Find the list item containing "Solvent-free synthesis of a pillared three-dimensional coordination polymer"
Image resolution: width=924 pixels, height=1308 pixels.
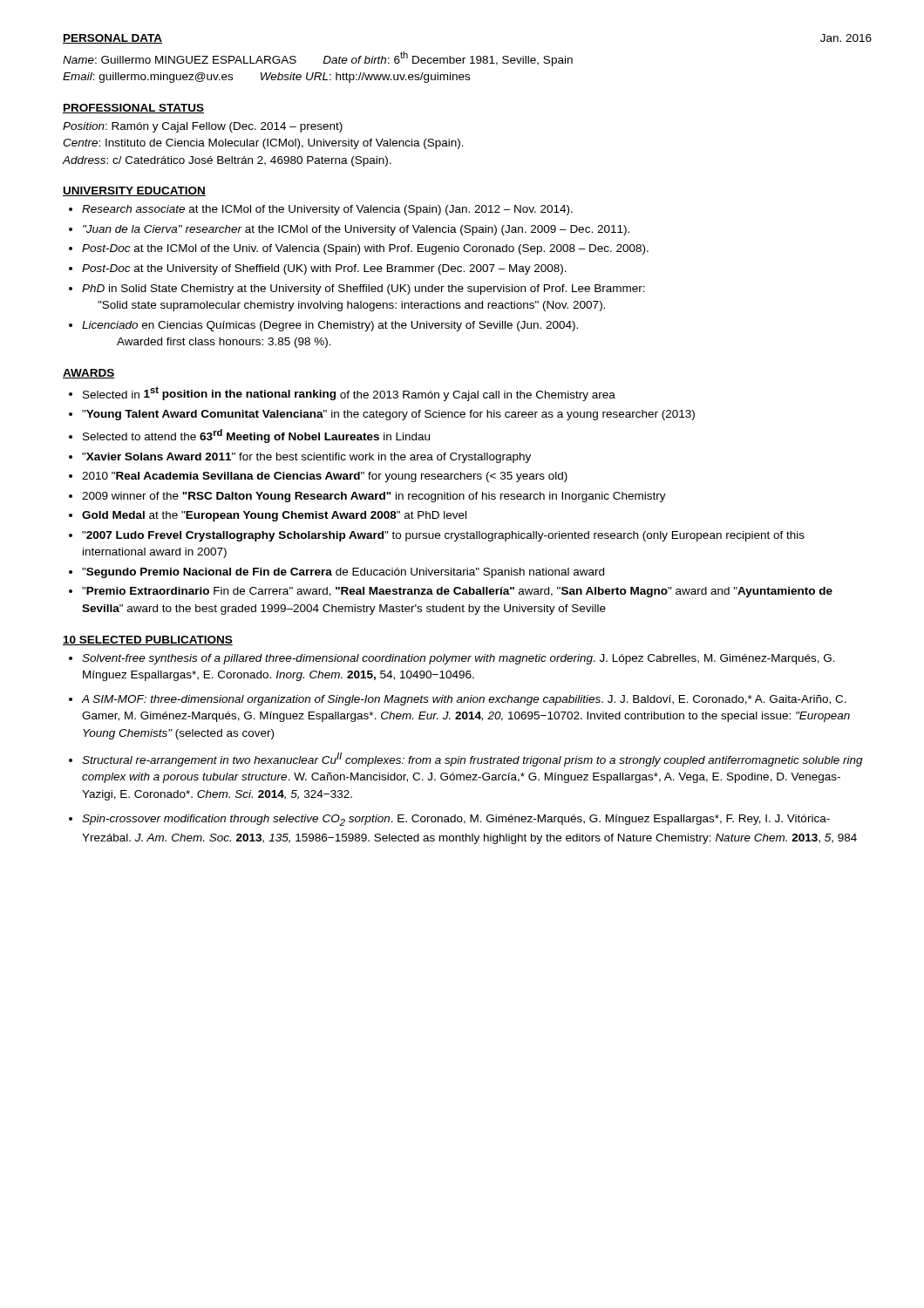[459, 666]
